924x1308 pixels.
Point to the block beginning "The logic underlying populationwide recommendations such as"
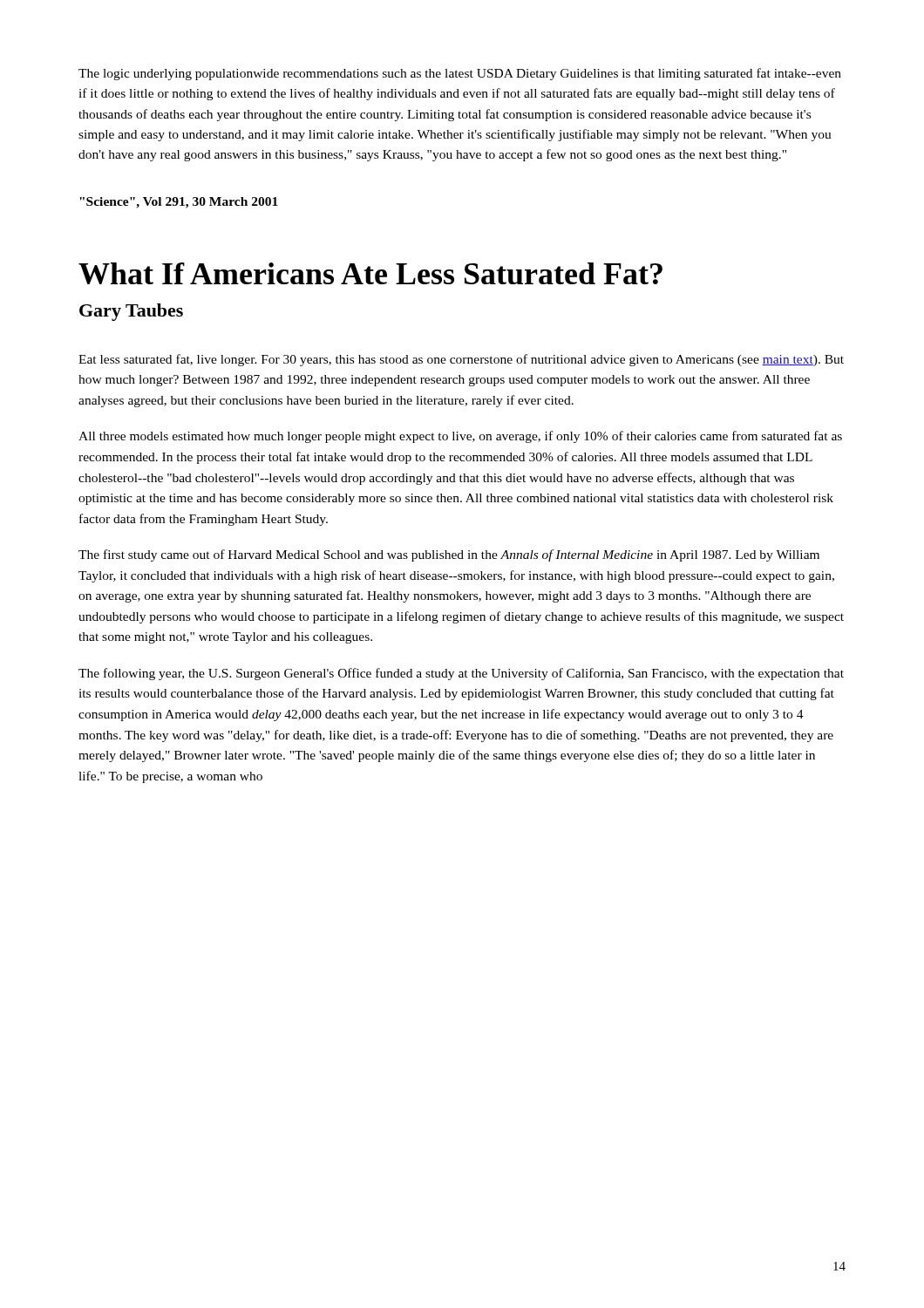(460, 113)
